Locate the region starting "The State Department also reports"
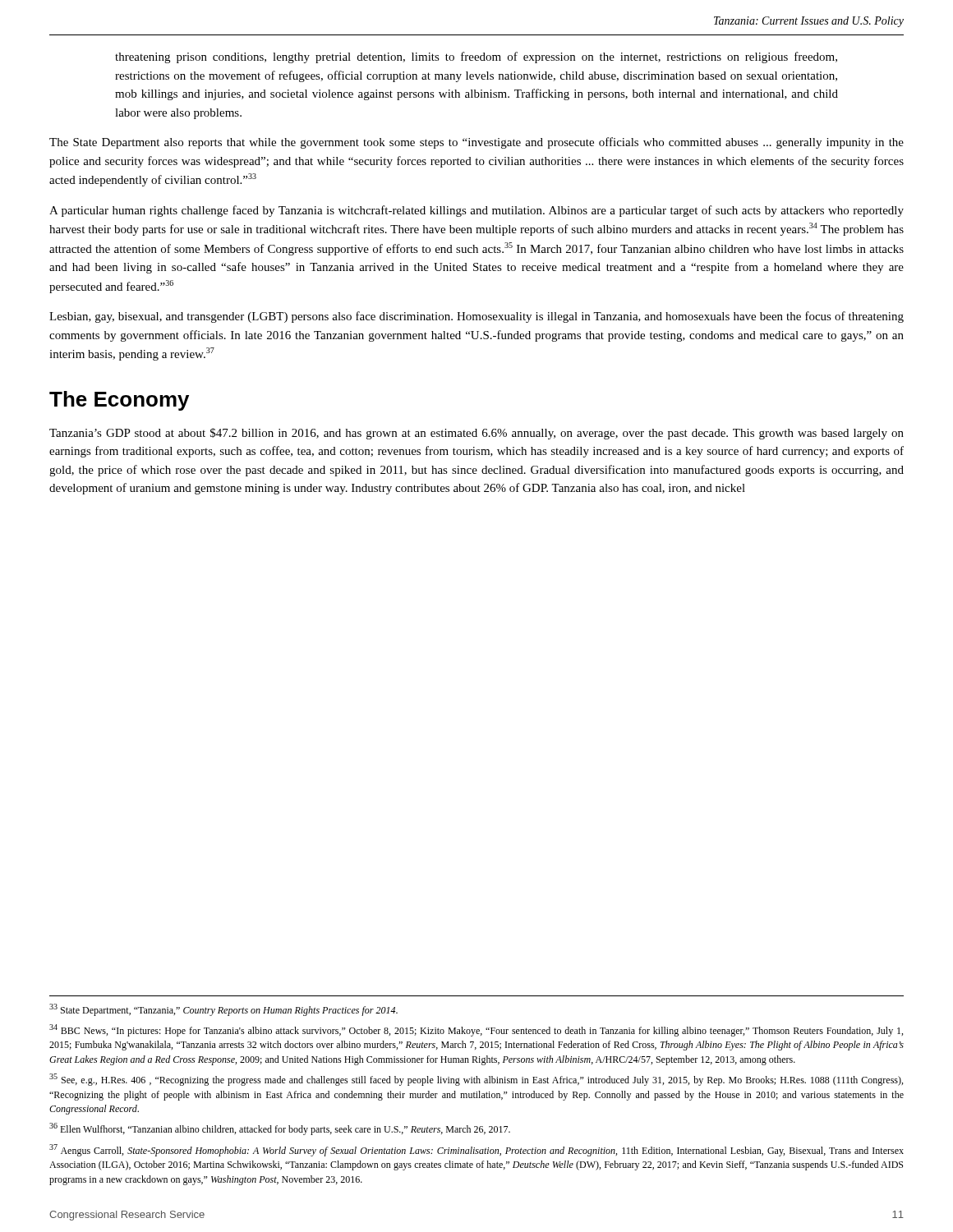Viewport: 953px width, 1232px height. [476, 161]
